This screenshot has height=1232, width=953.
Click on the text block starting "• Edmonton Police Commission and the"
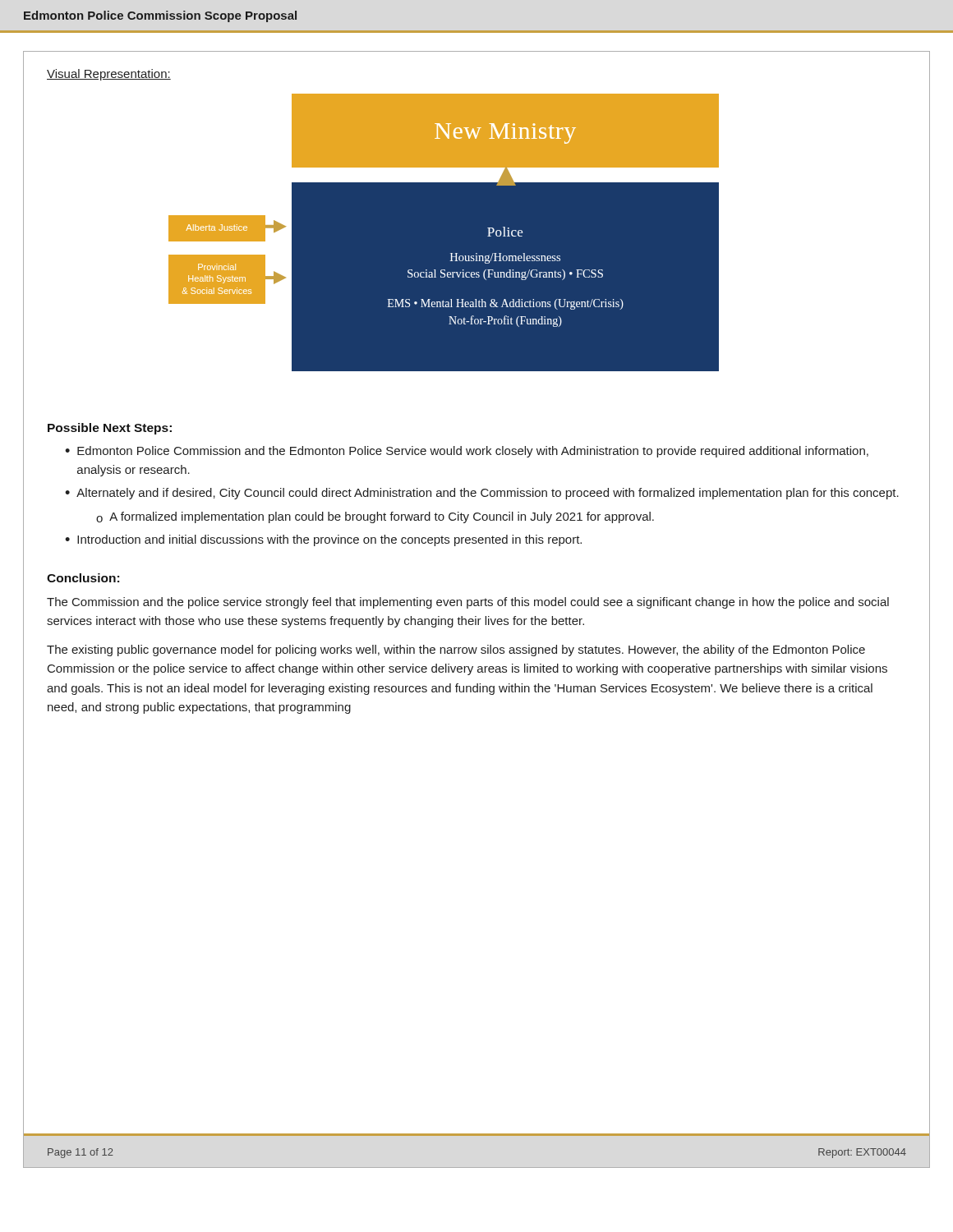pyautogui.click(x=486, y=460)
